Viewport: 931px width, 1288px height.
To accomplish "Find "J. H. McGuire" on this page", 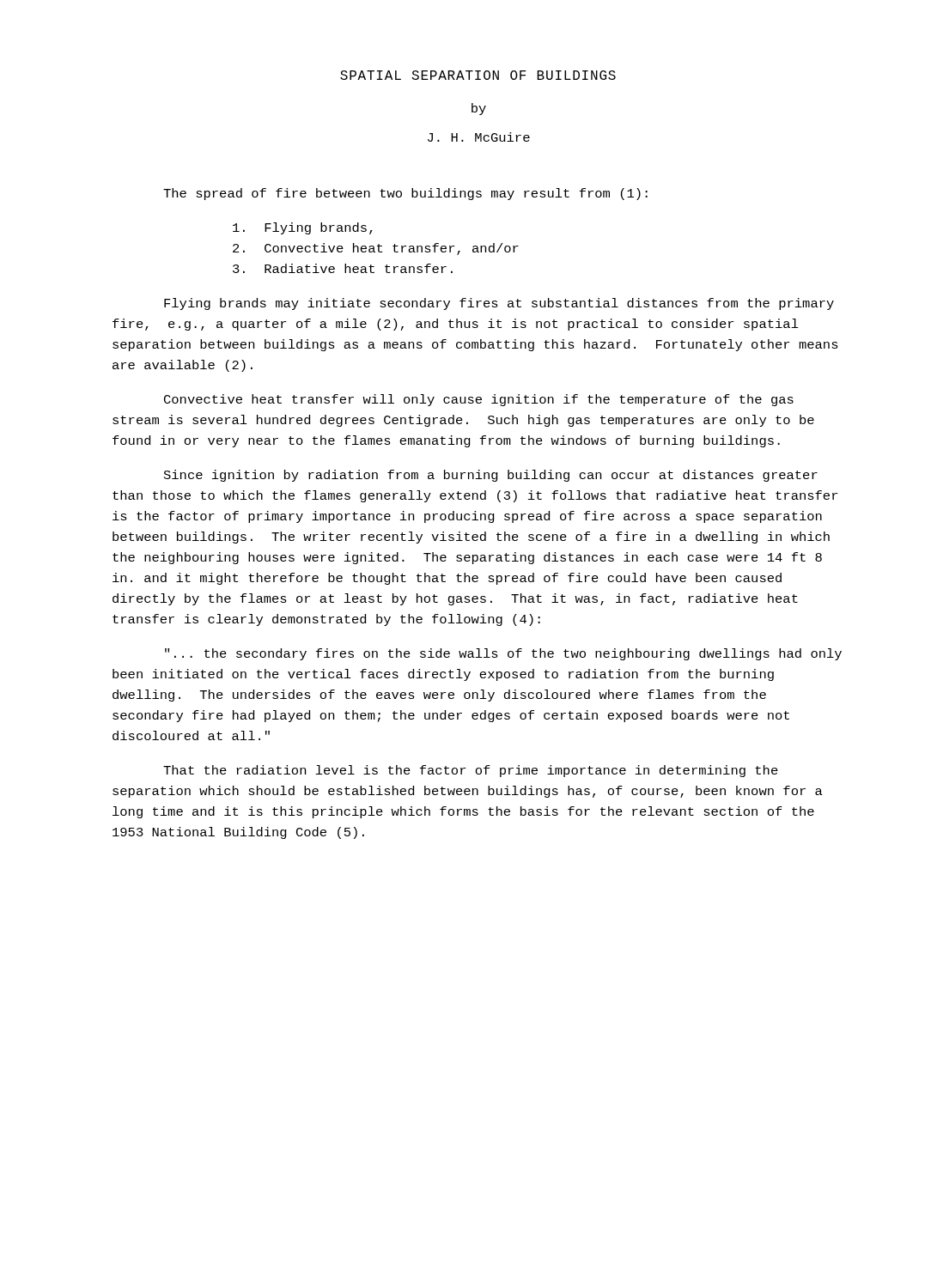I will tap(478, 138).
